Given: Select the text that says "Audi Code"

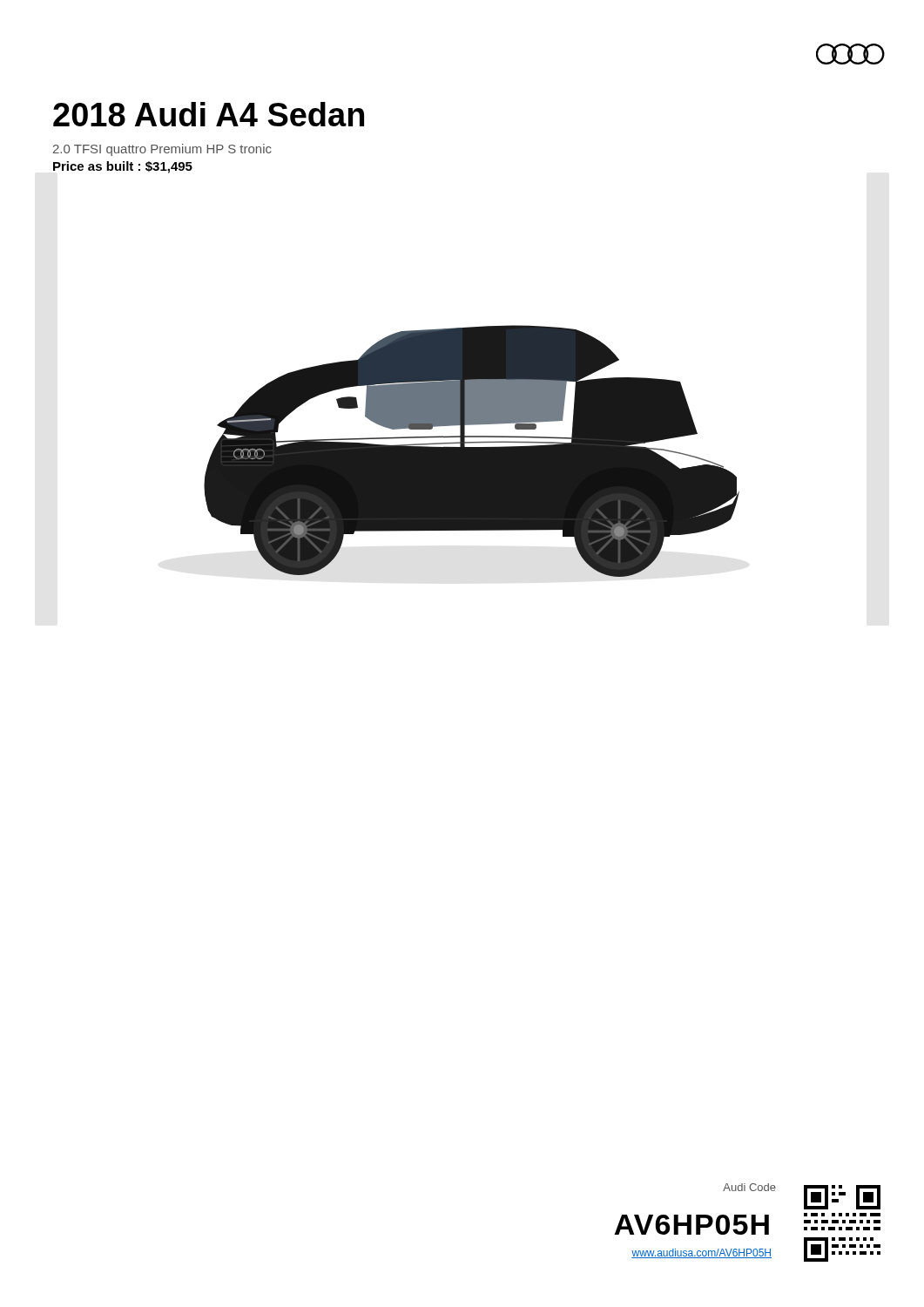Looking at the screenshot, I should point(750,1187).
